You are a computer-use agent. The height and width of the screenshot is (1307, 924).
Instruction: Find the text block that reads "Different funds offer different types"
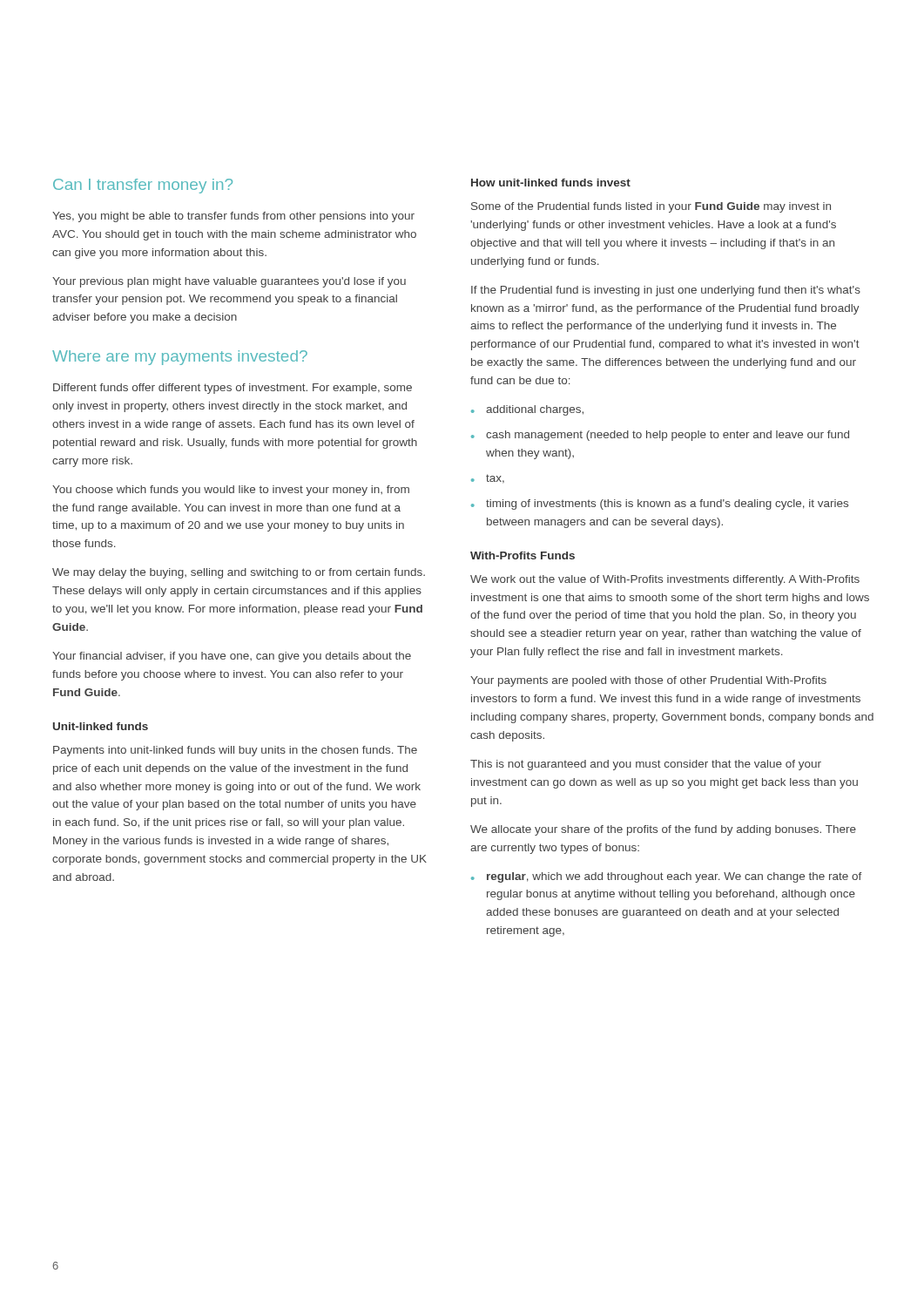(x=240, y=425)
